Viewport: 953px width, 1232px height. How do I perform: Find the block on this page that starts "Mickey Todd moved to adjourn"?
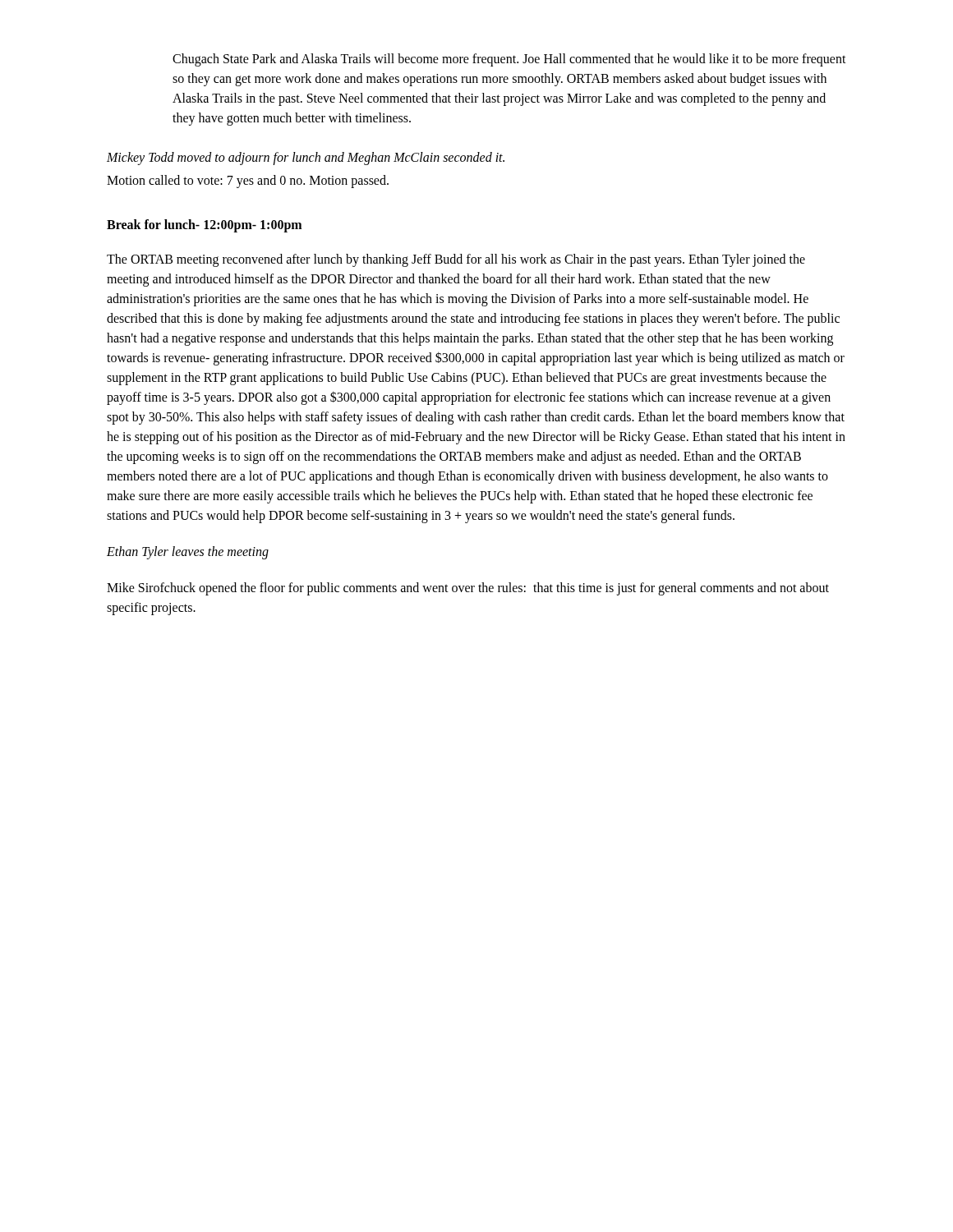pos(476,169)
